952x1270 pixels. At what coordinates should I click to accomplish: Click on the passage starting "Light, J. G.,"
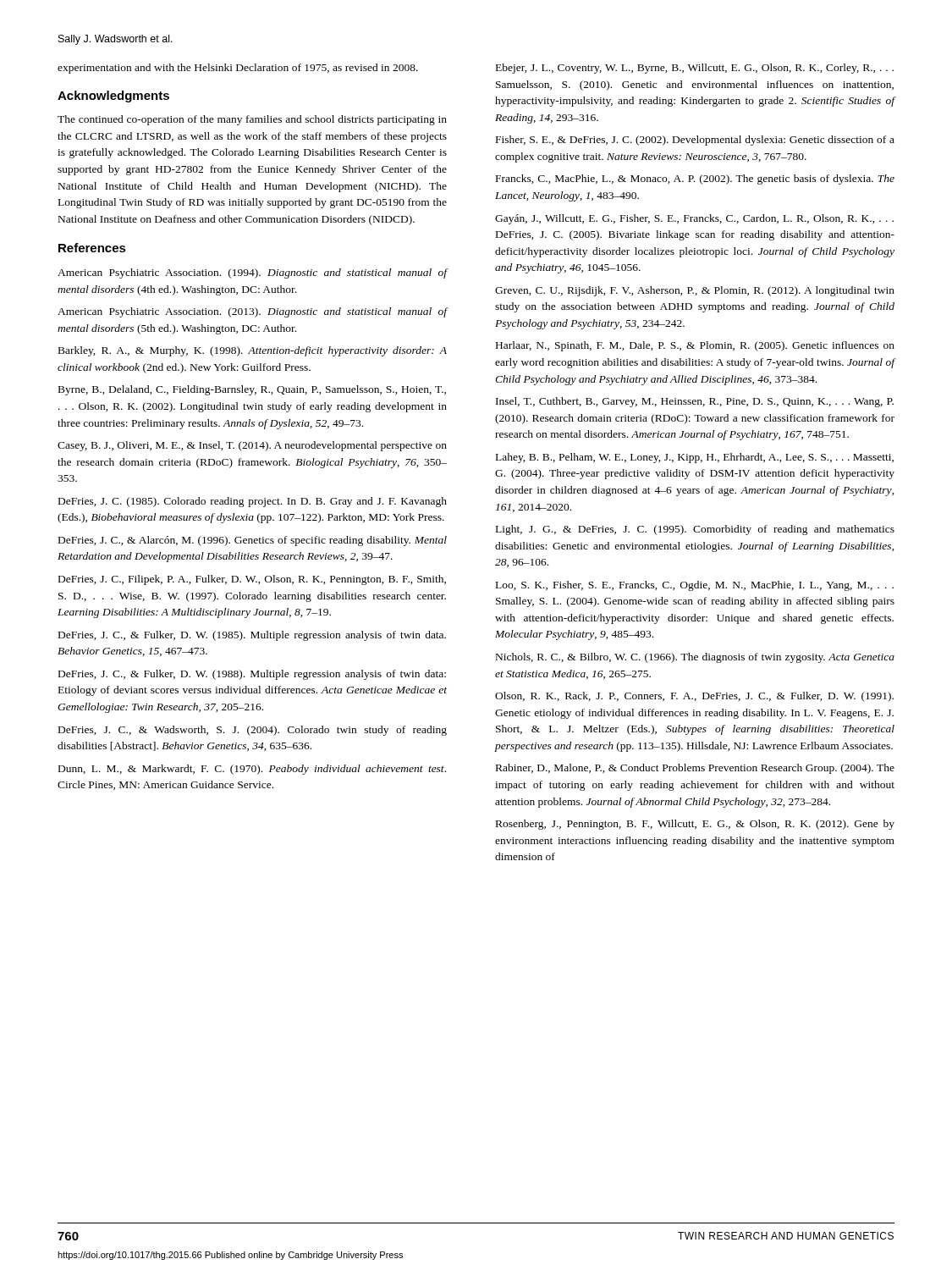pos(695,546)
